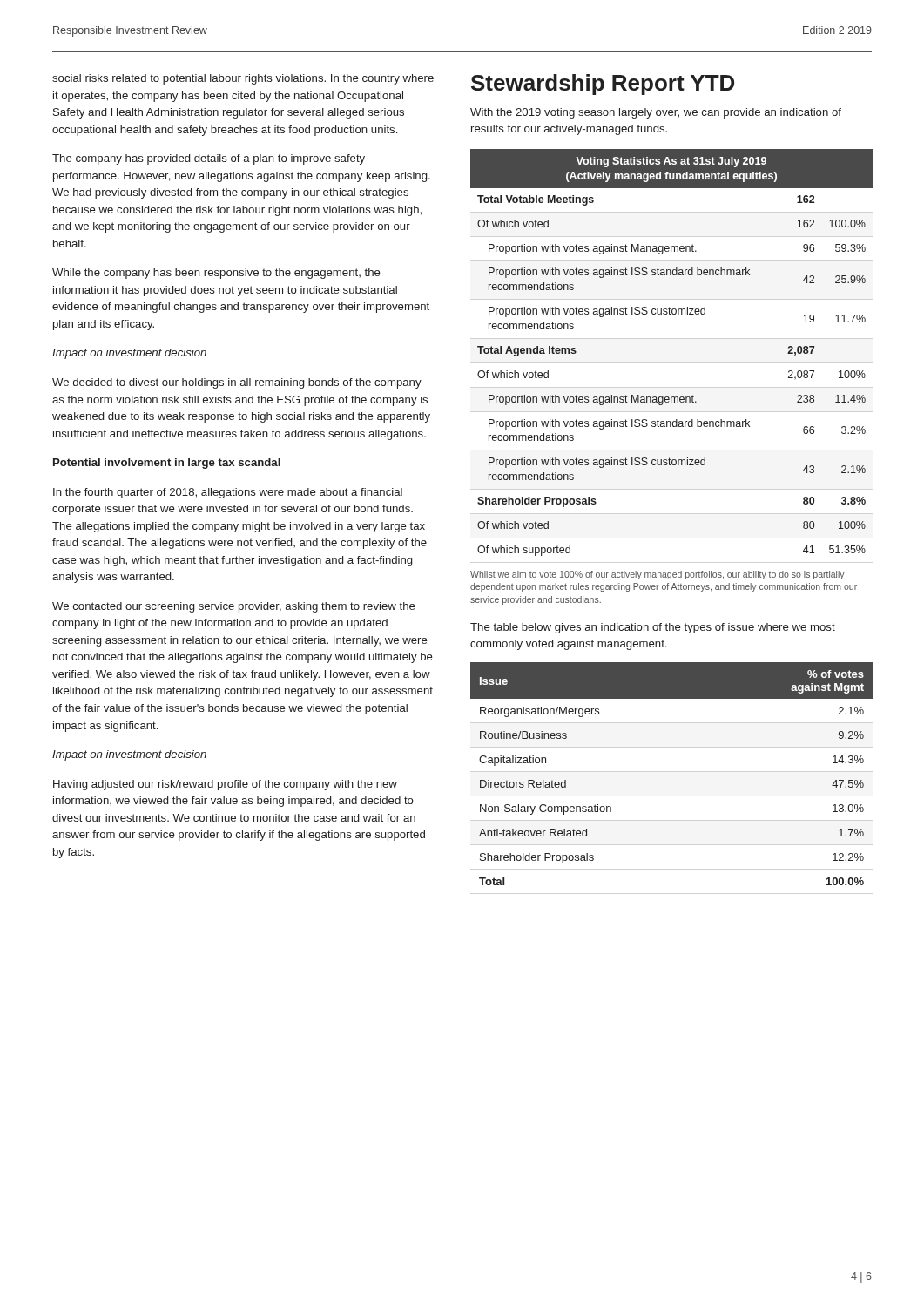
Task: Navigate to the passage starting "Stewardship Report YTD"
Action: (671, 83)
